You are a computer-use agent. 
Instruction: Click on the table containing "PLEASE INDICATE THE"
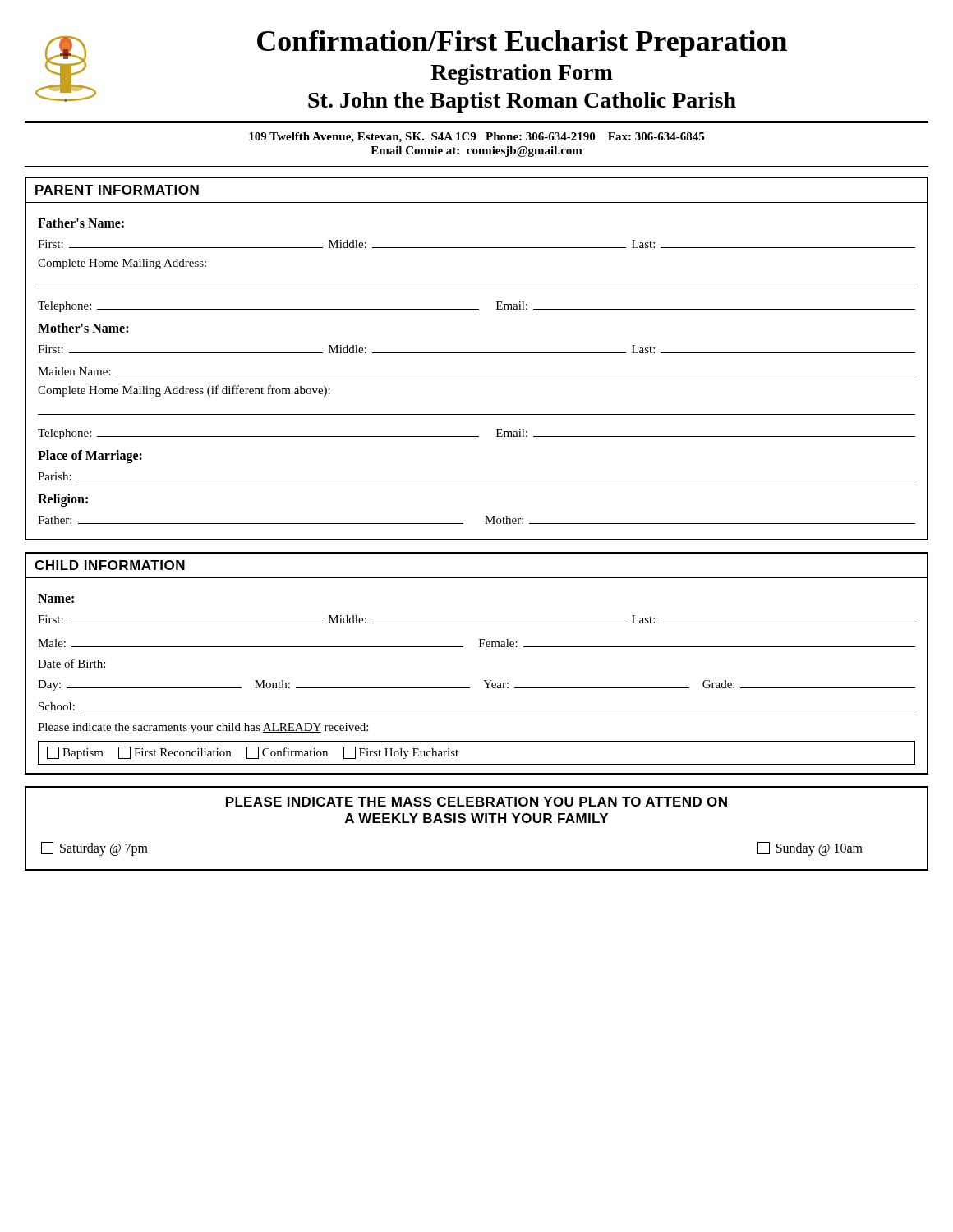click(x=476, y=828)
